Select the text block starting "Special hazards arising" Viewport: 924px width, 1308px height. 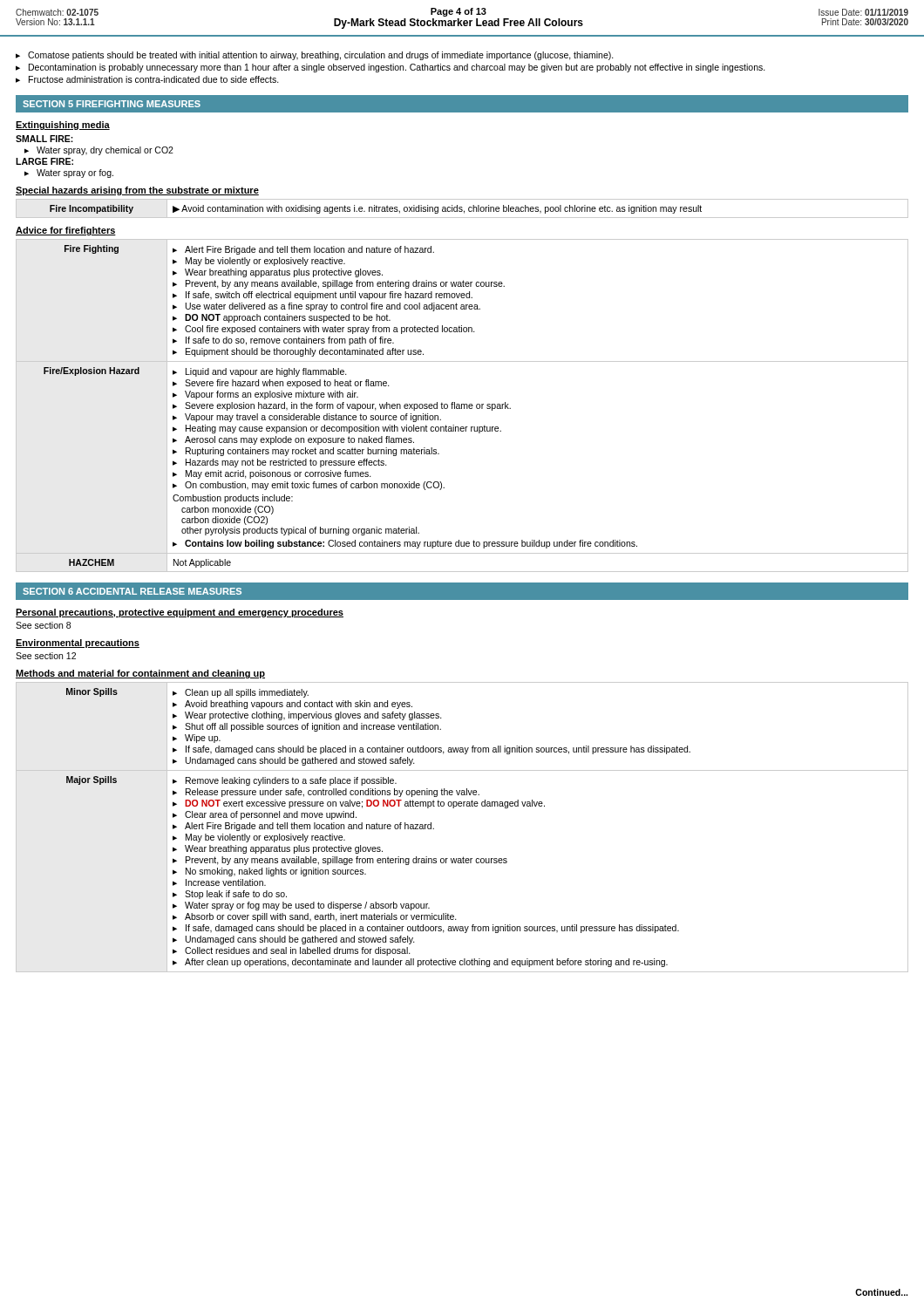[137, 190]
